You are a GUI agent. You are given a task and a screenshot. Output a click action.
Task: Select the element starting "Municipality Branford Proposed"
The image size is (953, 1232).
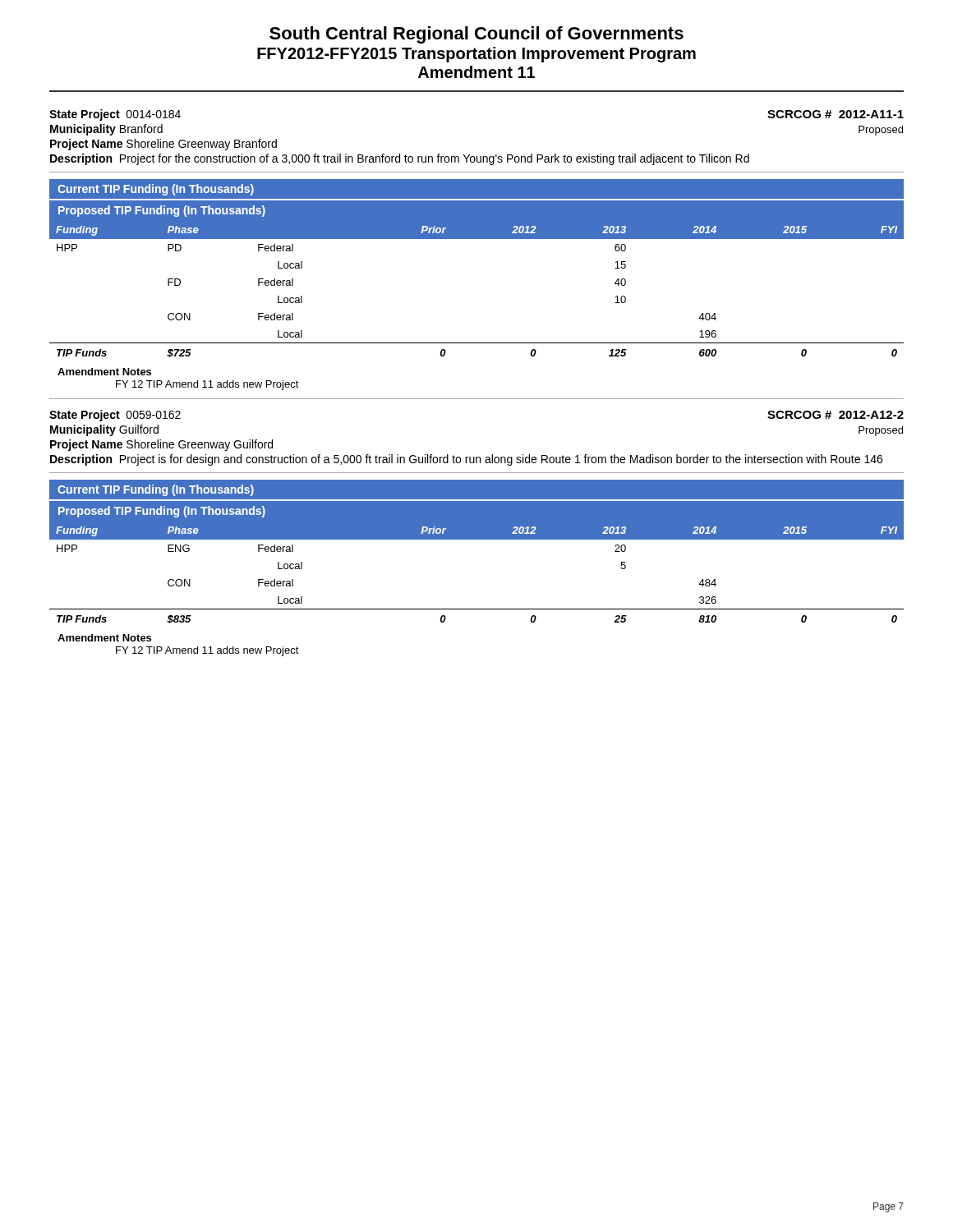pyautogui.click(x=108, y=129)
